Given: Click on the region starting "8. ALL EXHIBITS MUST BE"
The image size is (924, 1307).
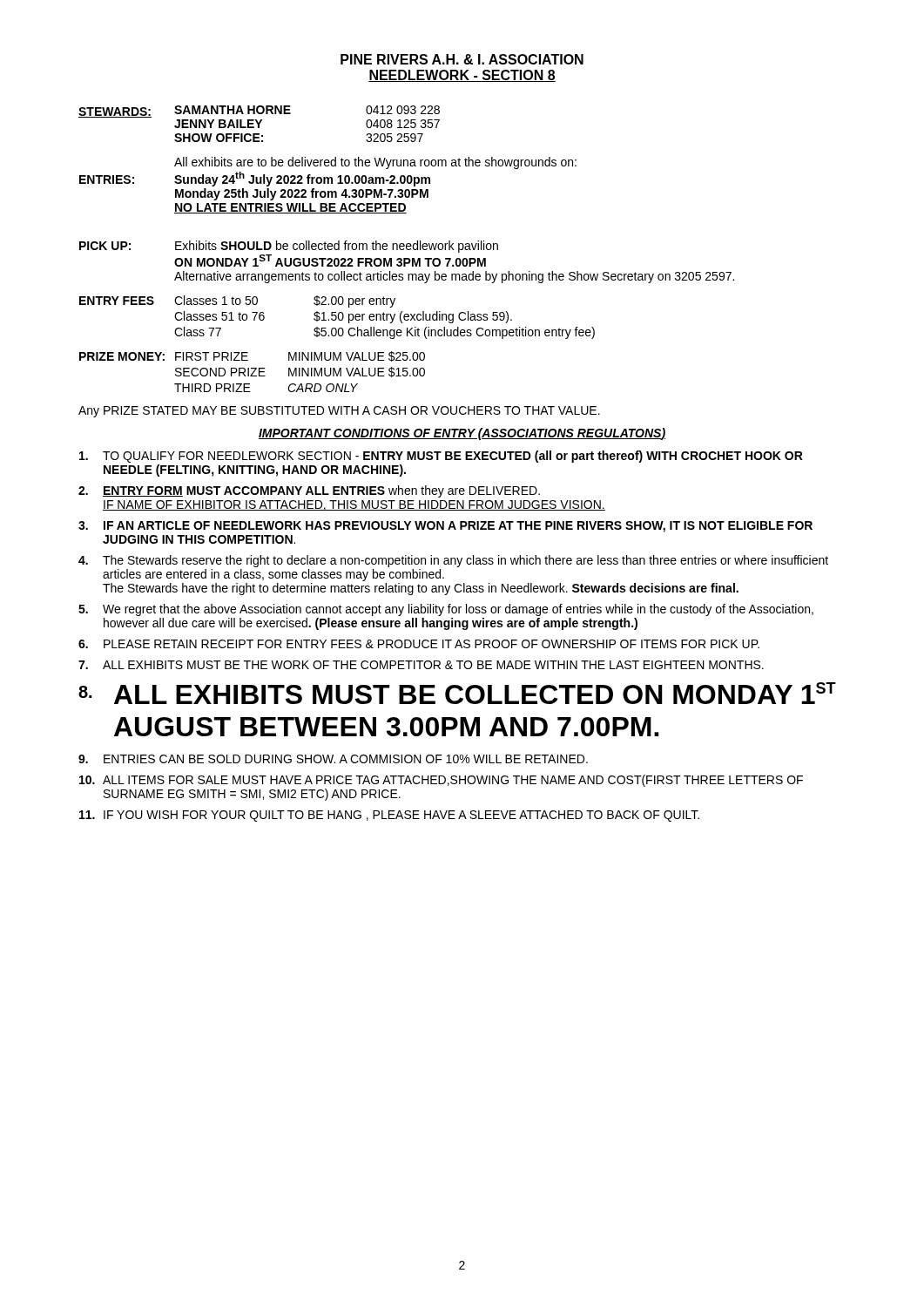Looking at the screenshot, I should click(457, 711).
